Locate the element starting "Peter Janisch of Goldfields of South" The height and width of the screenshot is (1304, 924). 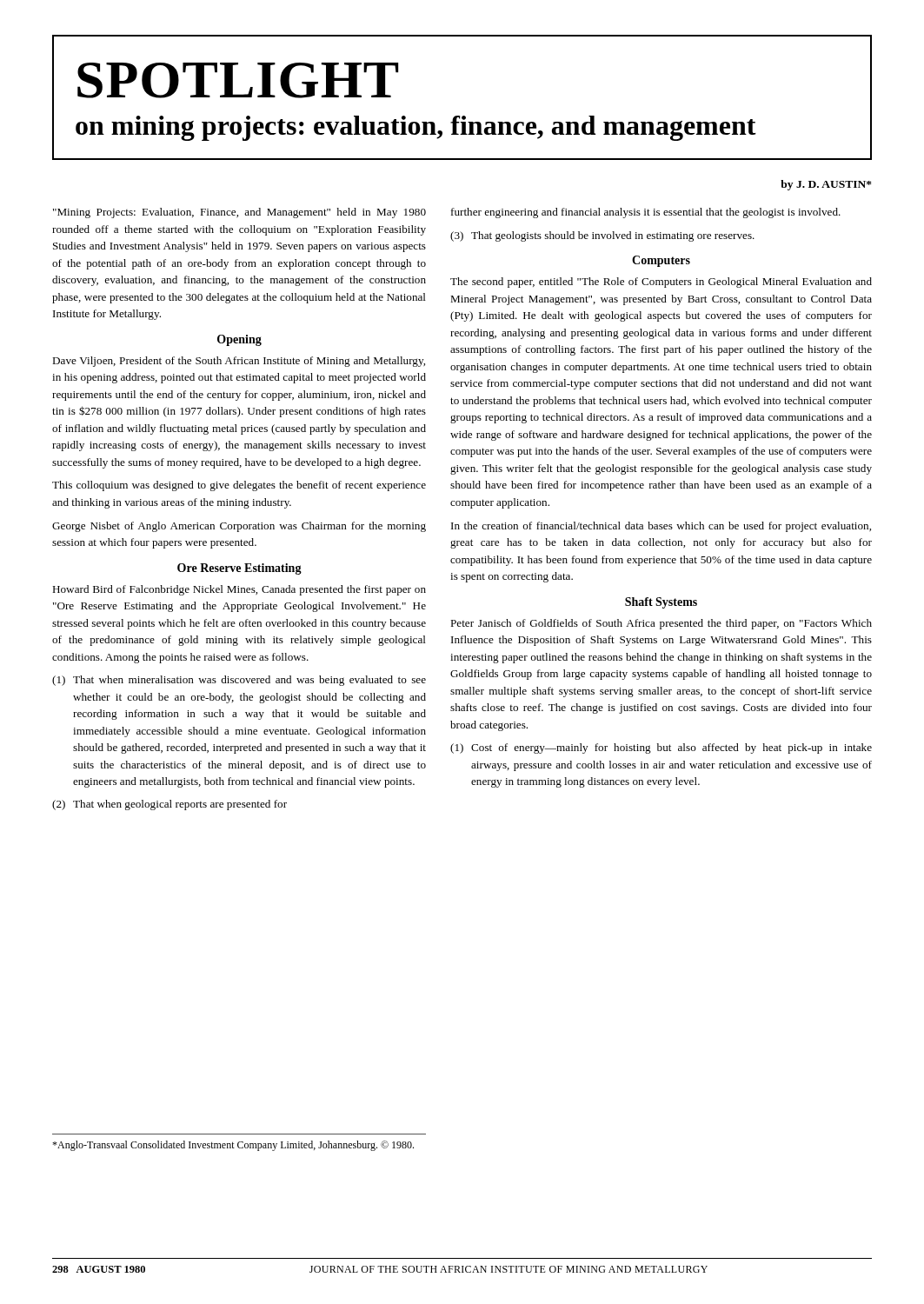point(661,673)
